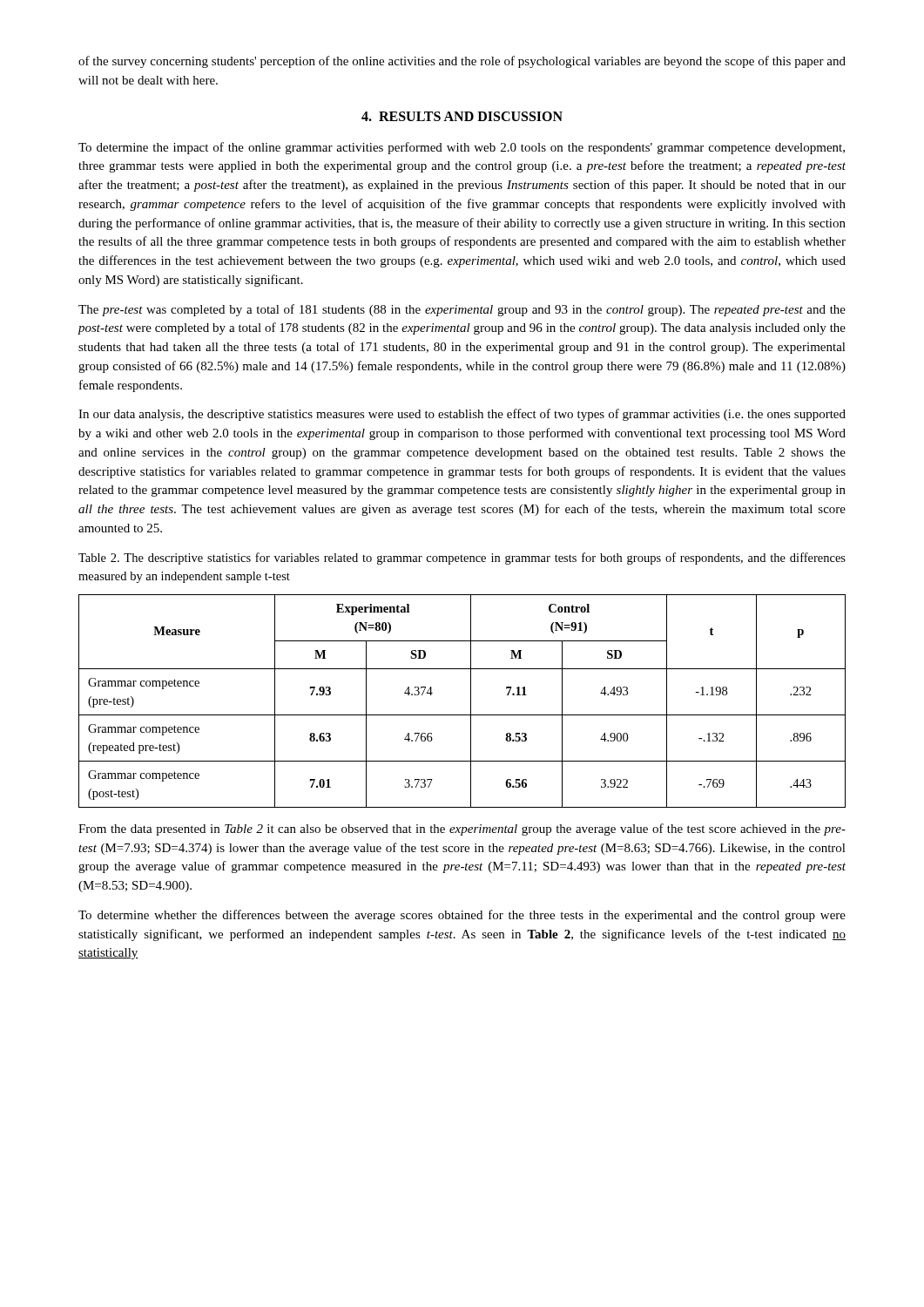
Task: Click on the caption that says "Table 2. The descriptive statistics for"
Action: (462, 567)
